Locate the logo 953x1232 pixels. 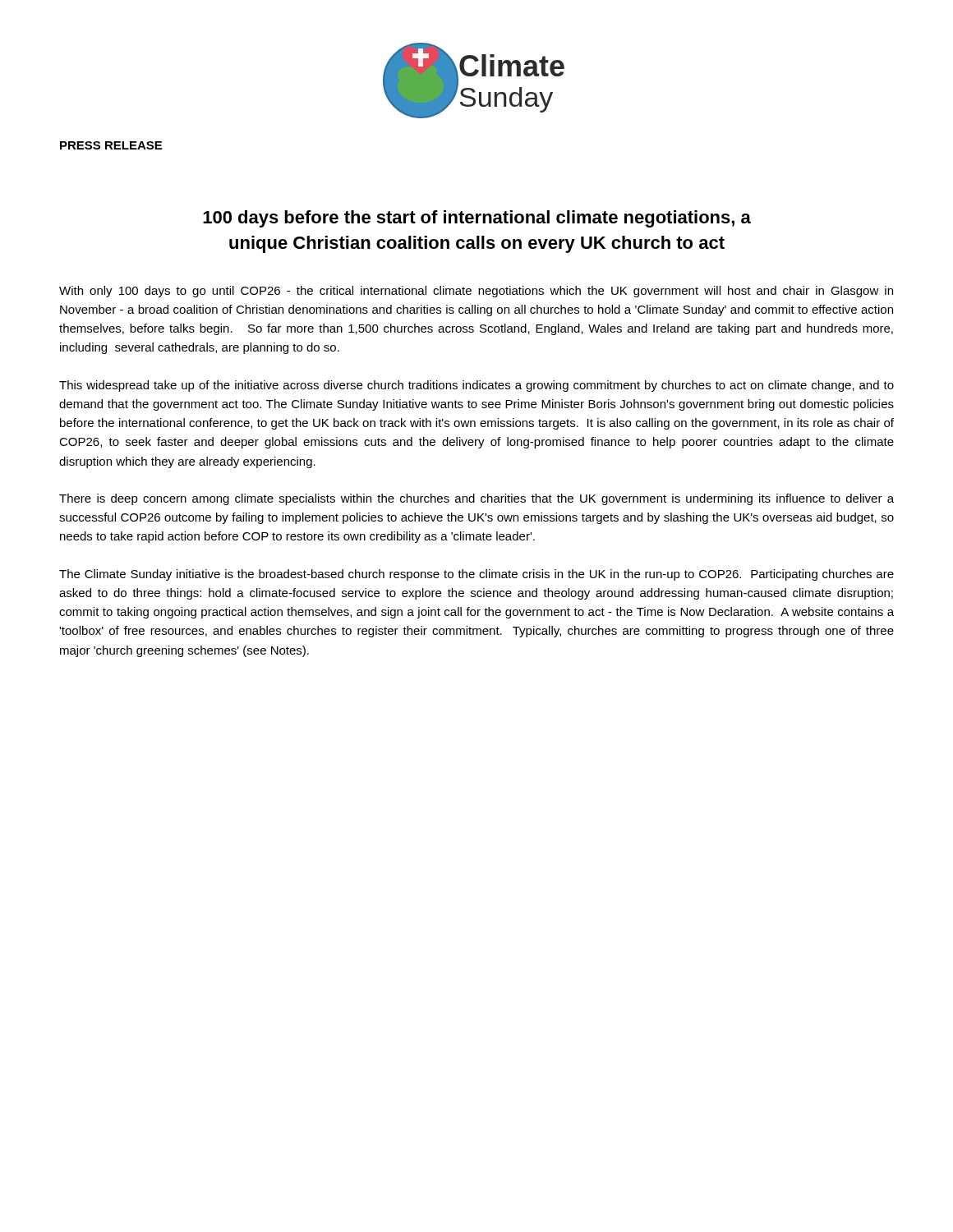click(x=476, y=71)
